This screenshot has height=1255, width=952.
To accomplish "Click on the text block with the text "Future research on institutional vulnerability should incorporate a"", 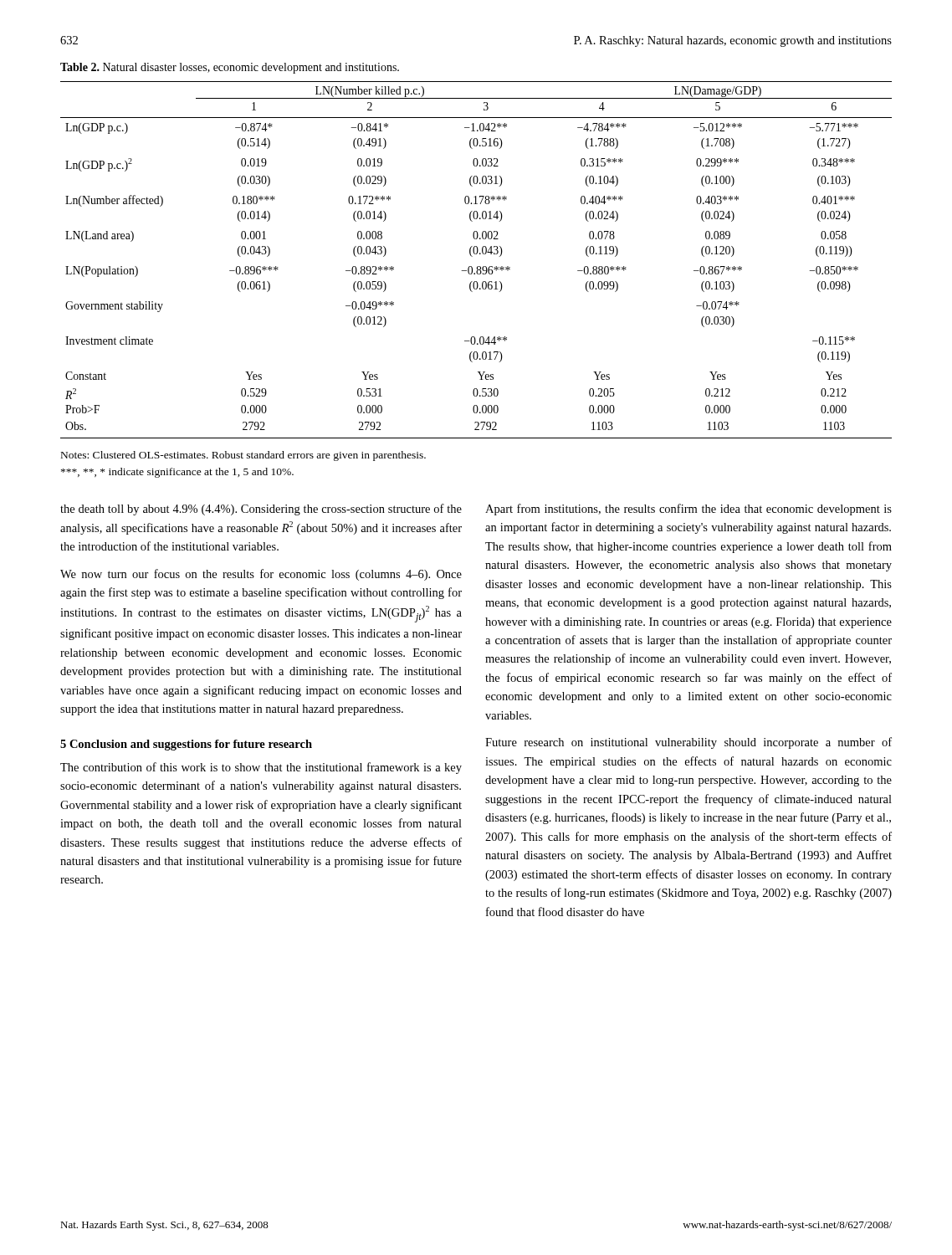I will 688,827.
